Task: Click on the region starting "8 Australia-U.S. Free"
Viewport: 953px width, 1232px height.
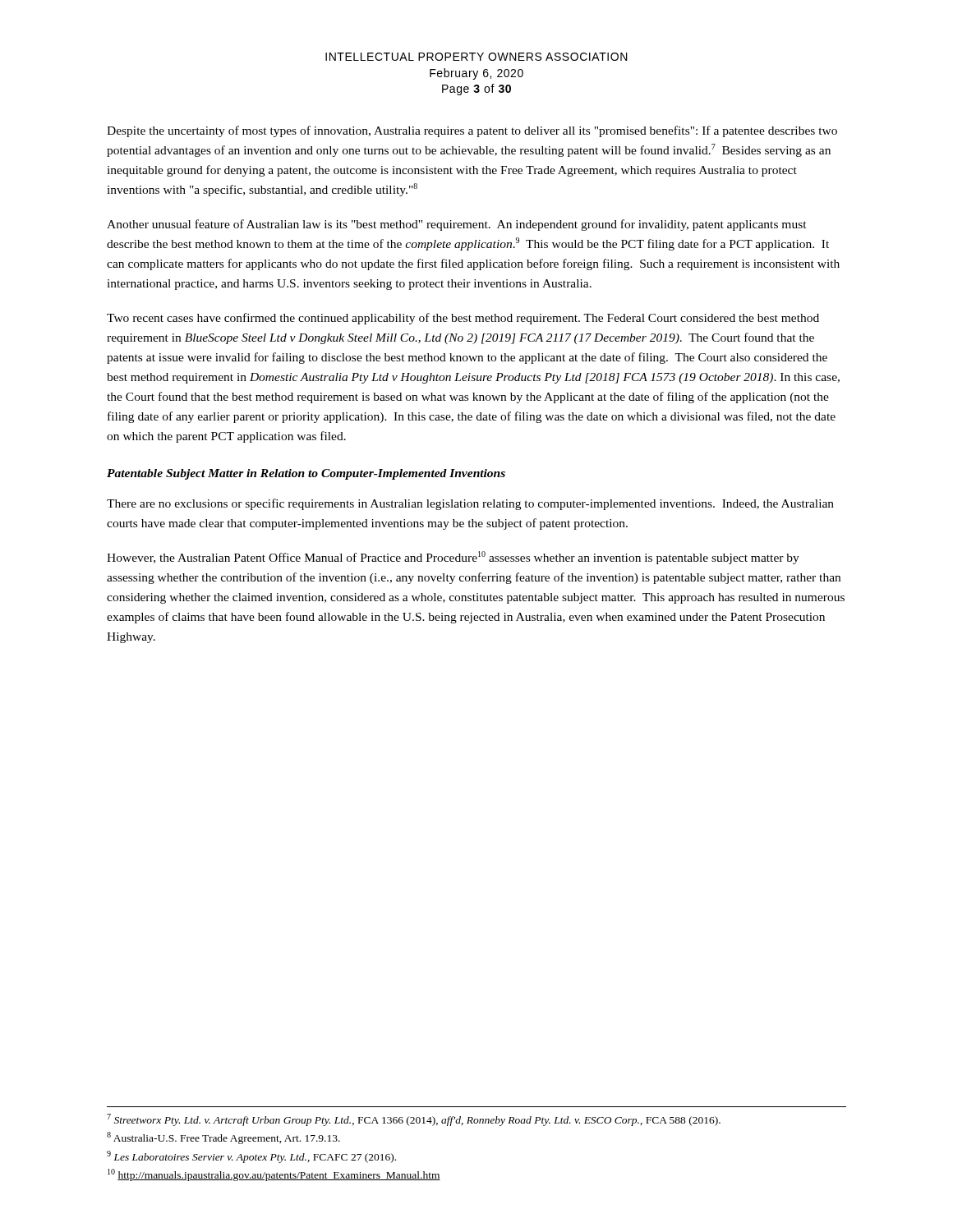Action: coord(224,1137)
